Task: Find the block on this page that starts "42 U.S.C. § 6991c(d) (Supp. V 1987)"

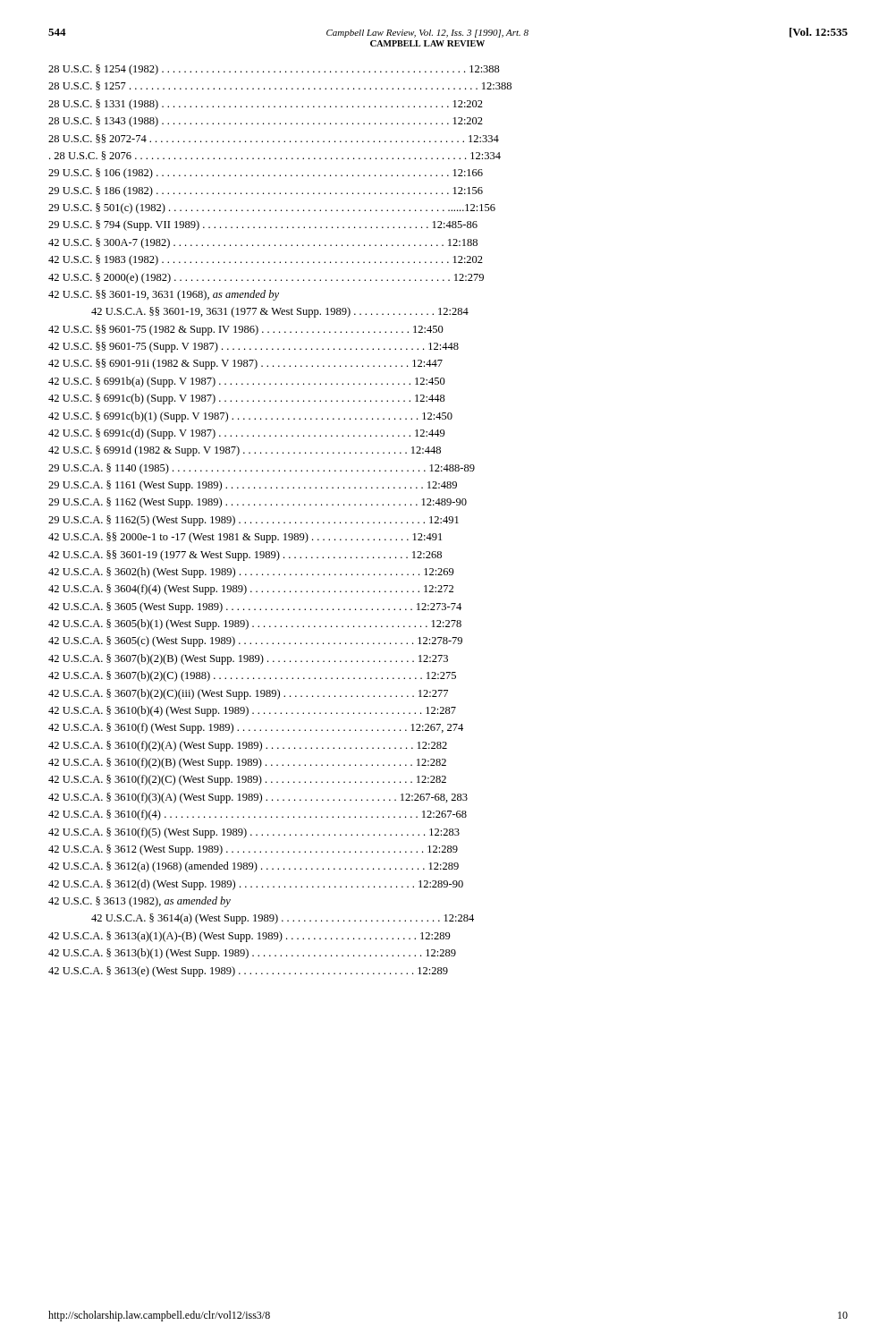Action: pos(247,433)
